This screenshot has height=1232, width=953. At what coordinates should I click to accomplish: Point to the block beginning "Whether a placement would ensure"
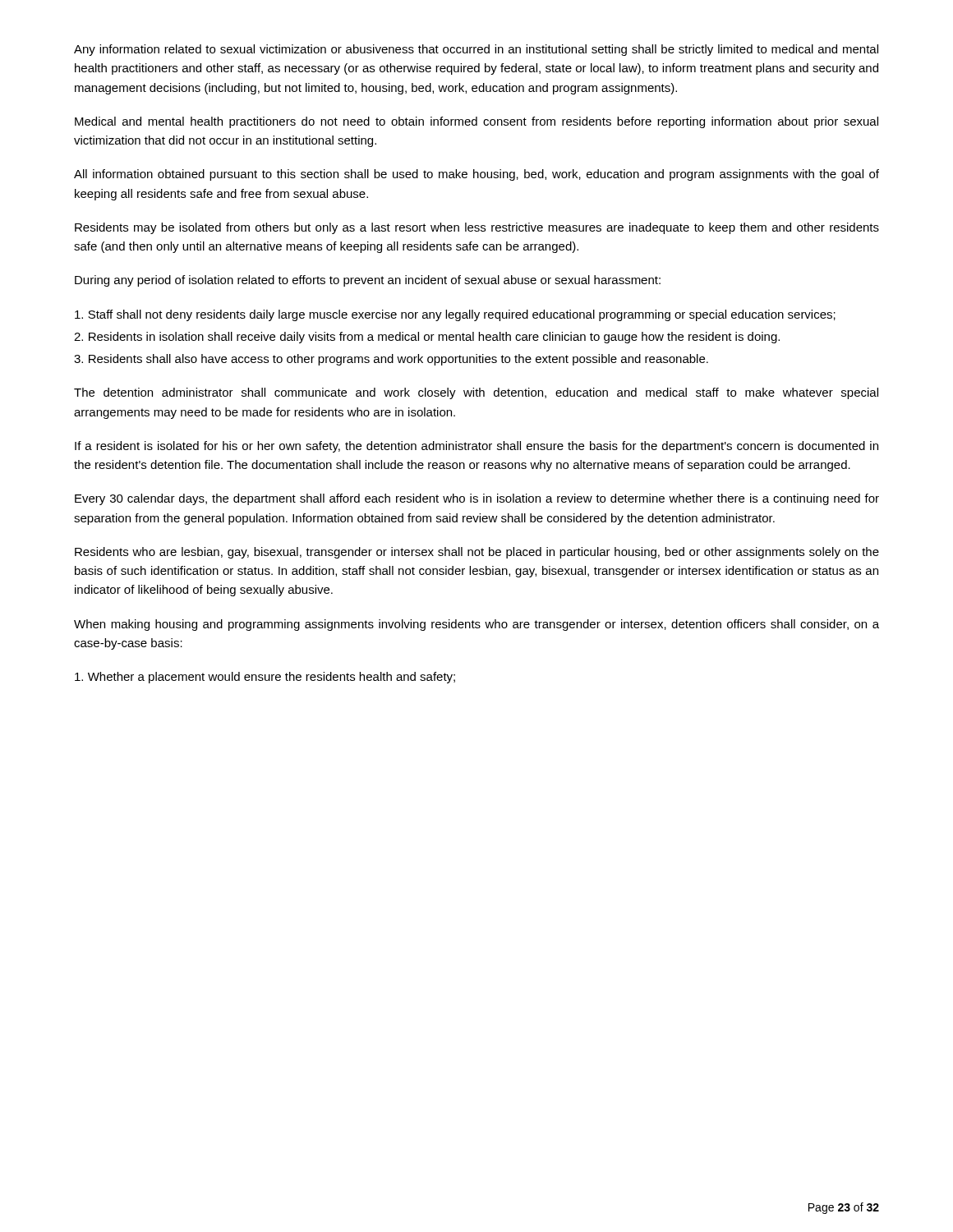point(265,676)
